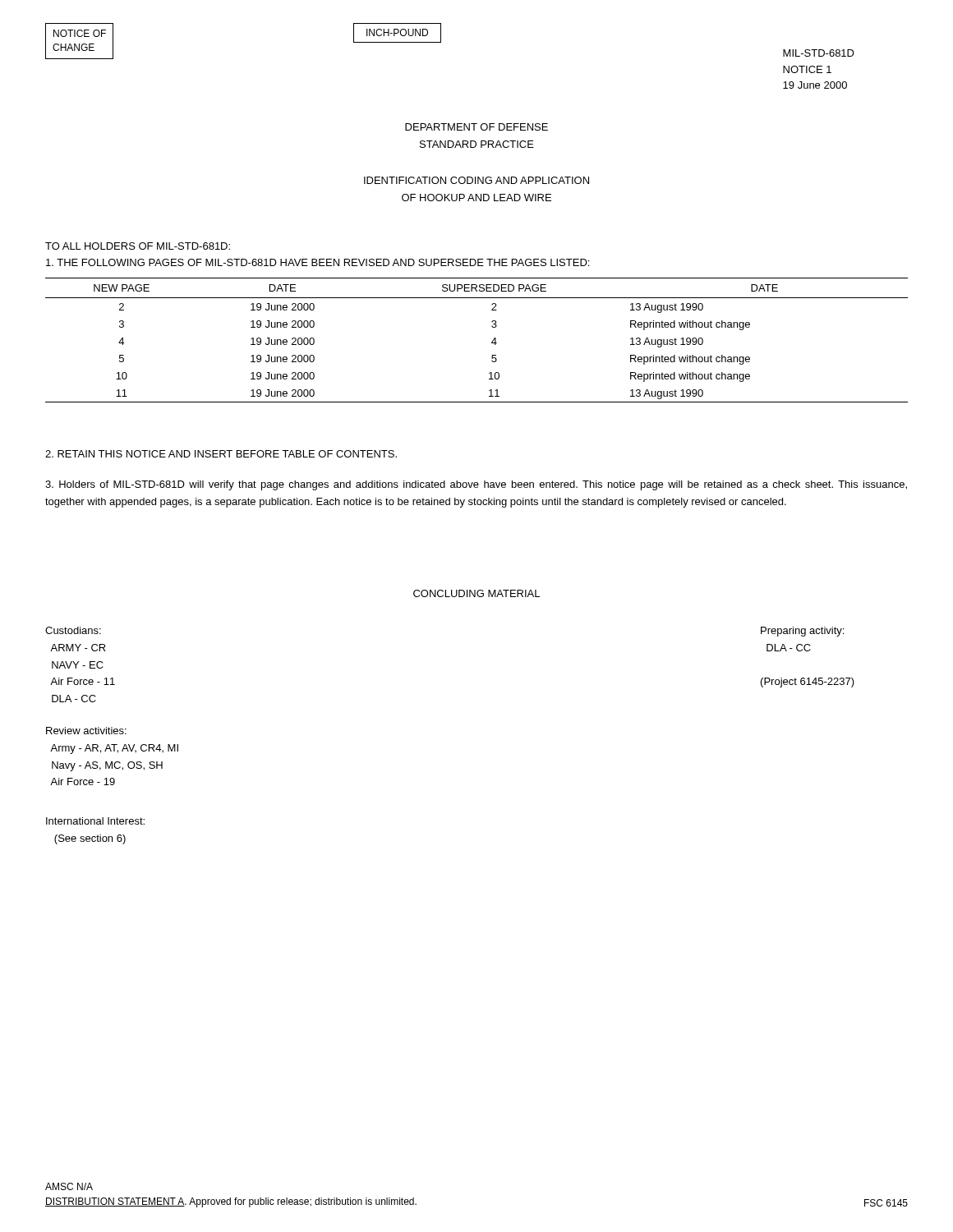The width and height of the screenshot is (953, 1232).
Task: Locate the section header with the text "CONCLUDING MATERIAL"
Action: pyautogui.click(x=476, y=593)
